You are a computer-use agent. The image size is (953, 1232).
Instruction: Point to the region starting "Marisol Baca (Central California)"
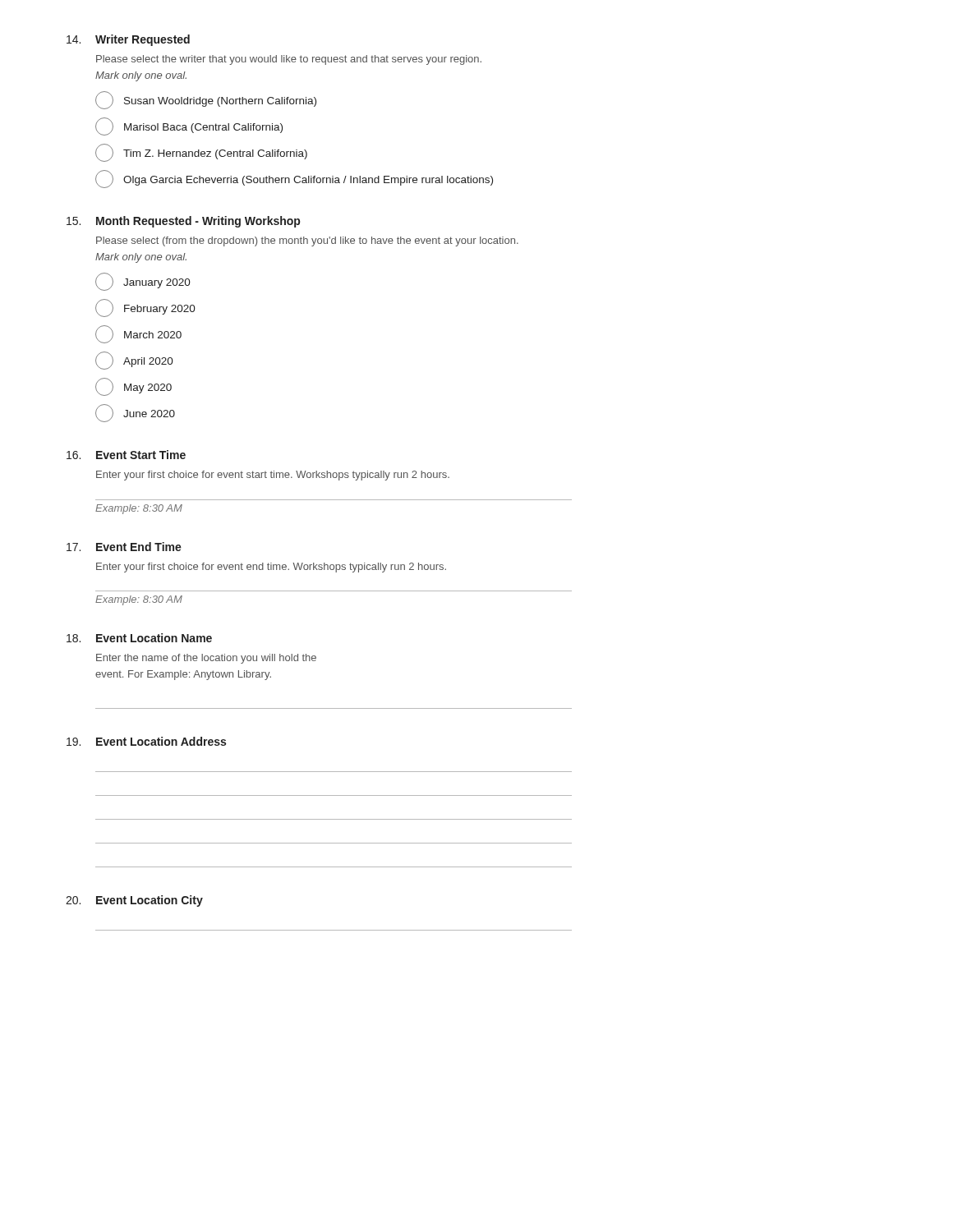pyautogui.click(x=189, y=126)
